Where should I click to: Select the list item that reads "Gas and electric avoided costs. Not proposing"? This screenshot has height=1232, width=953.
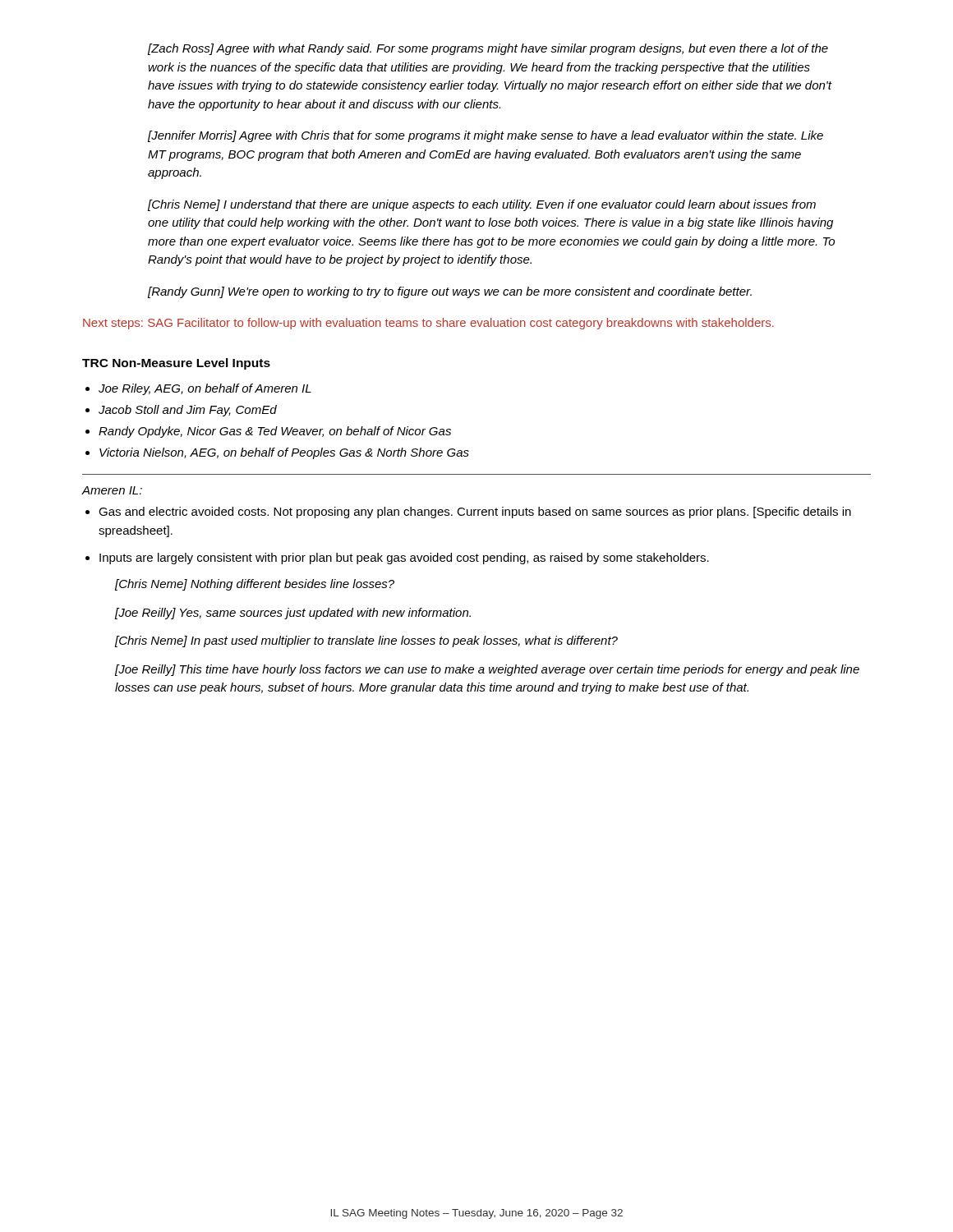click(x=475, y=520)
